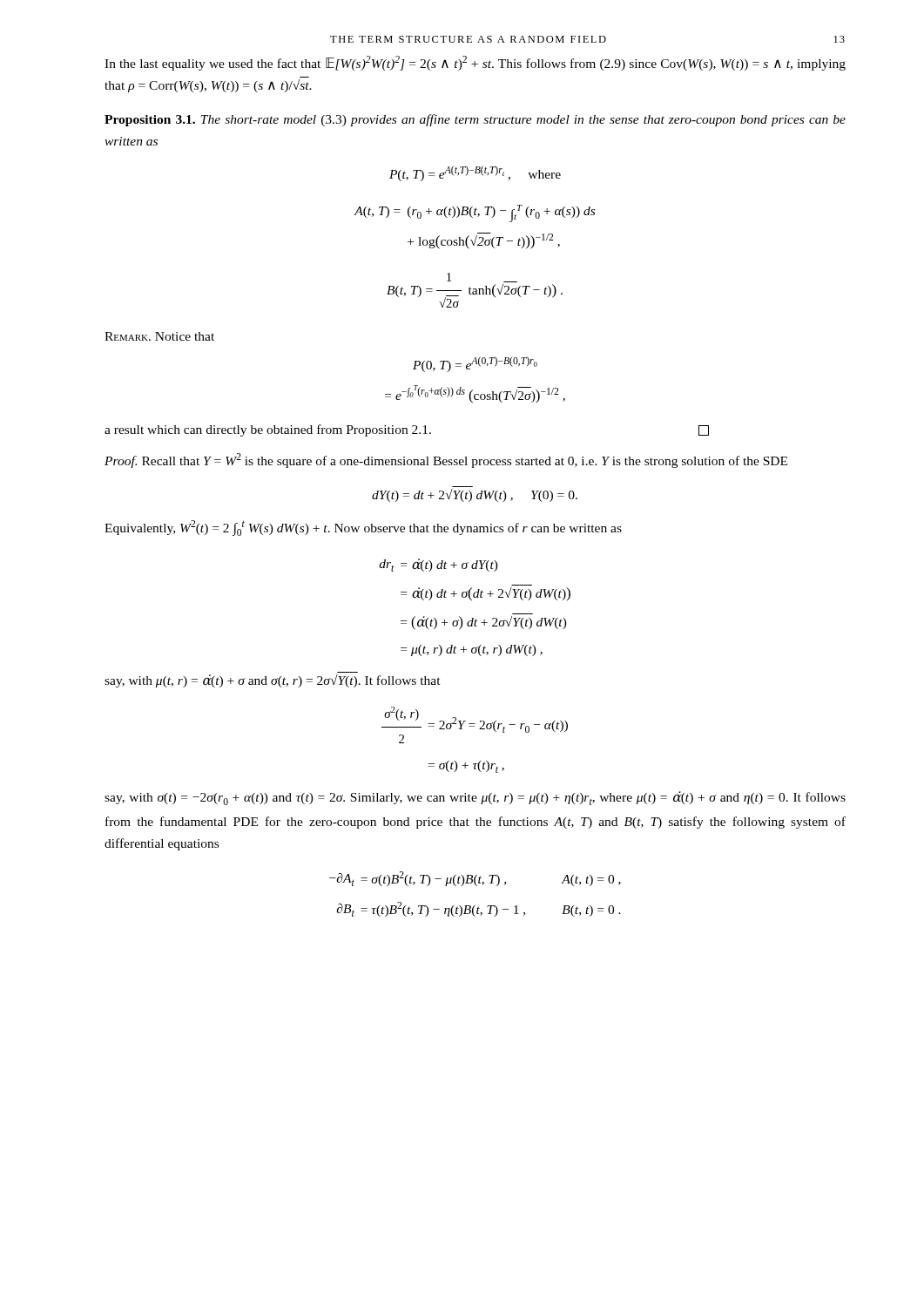The width and height of the screenshot is (924, 1307).
Task: Locate the formula containing "−∂At = σ(t)B2(t, T)"
Action: click(x=475, y=894)
